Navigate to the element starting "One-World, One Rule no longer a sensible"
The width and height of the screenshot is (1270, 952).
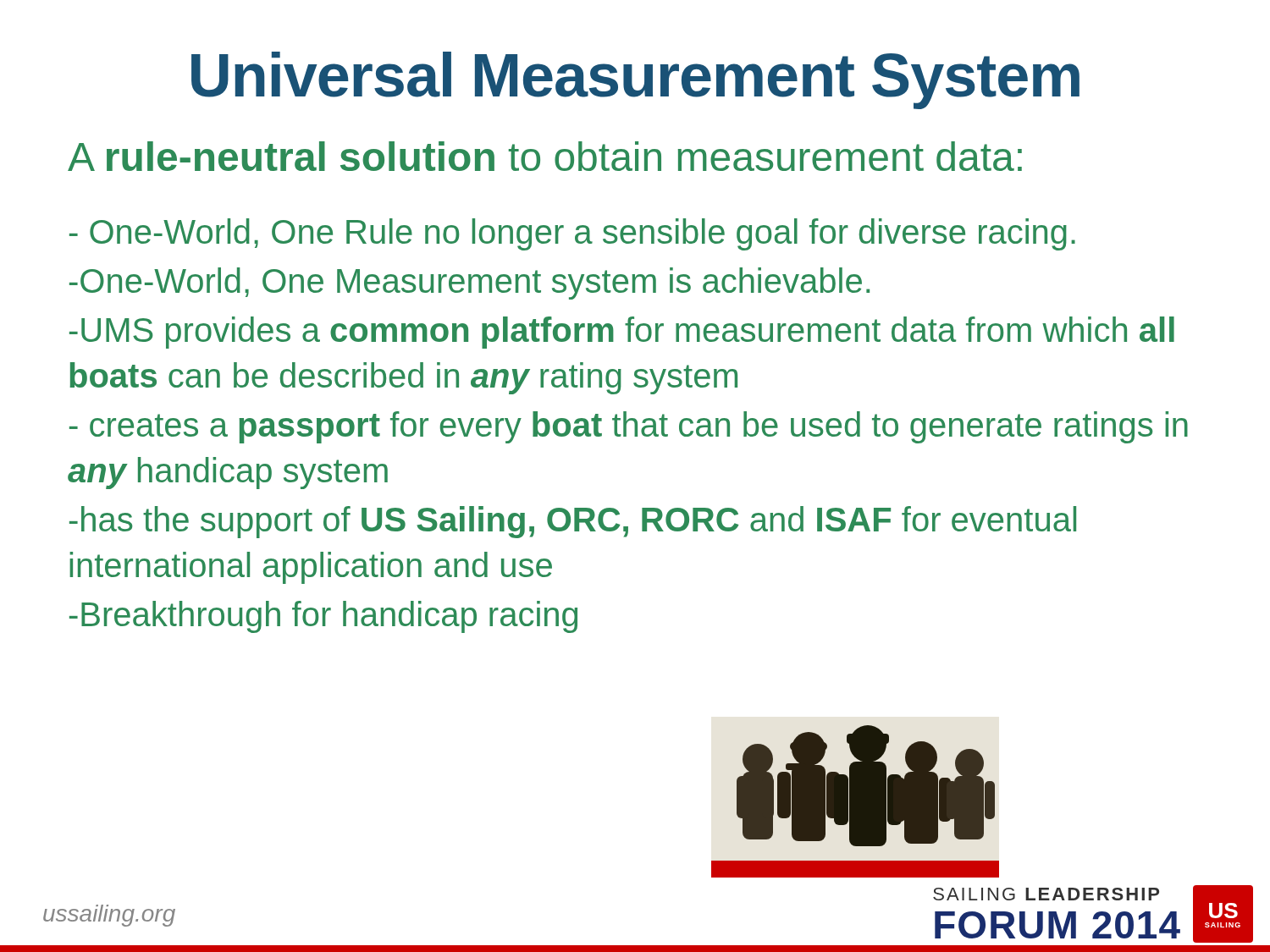[573, 232]
